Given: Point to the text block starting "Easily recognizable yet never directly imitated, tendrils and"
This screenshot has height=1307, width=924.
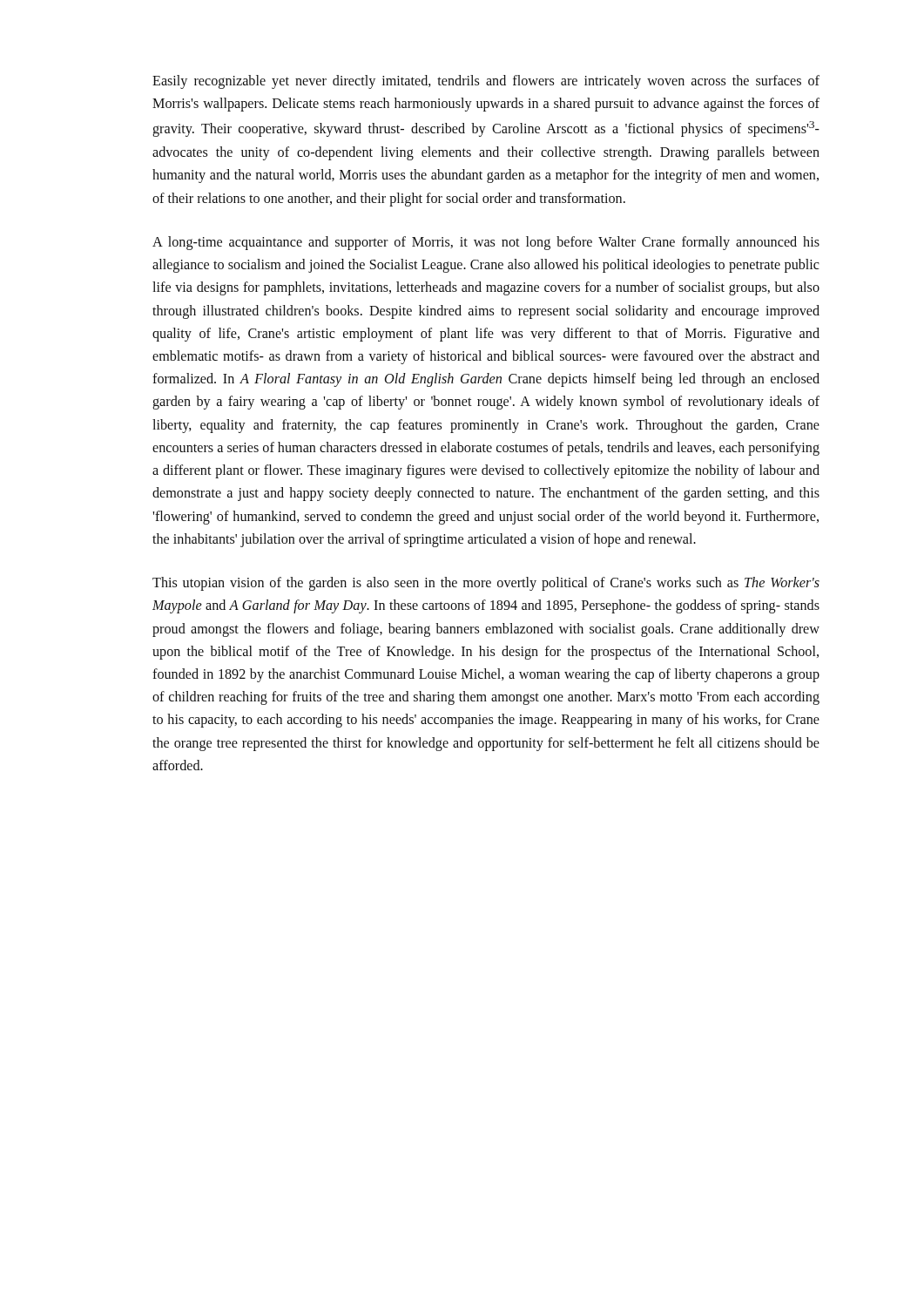Looking at the screenshot, I should (x=486, y=140).
